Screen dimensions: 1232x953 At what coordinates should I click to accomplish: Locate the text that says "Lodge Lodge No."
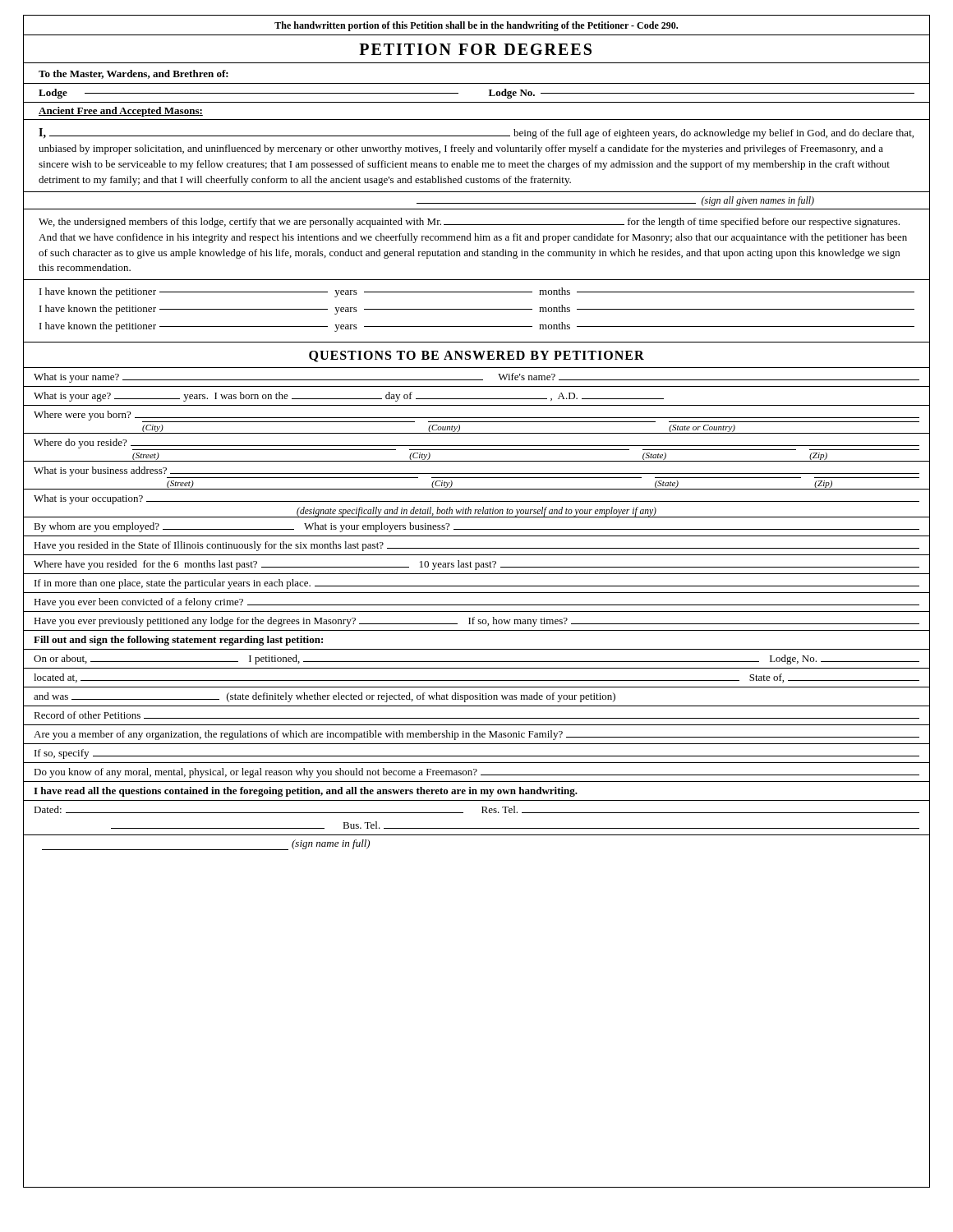[x=476, y=93]
